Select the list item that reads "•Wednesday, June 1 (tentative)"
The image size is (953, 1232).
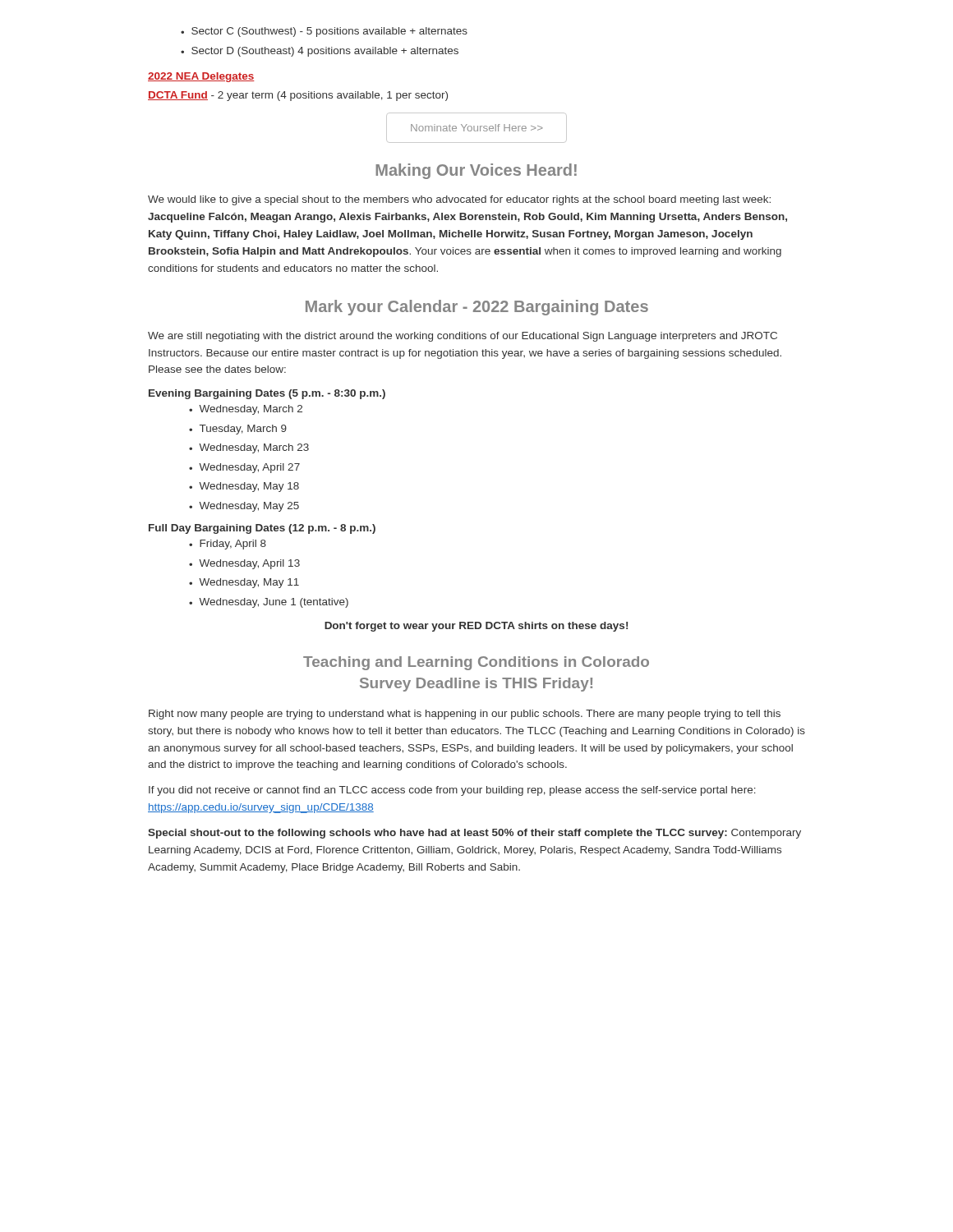tap(269, 603)
